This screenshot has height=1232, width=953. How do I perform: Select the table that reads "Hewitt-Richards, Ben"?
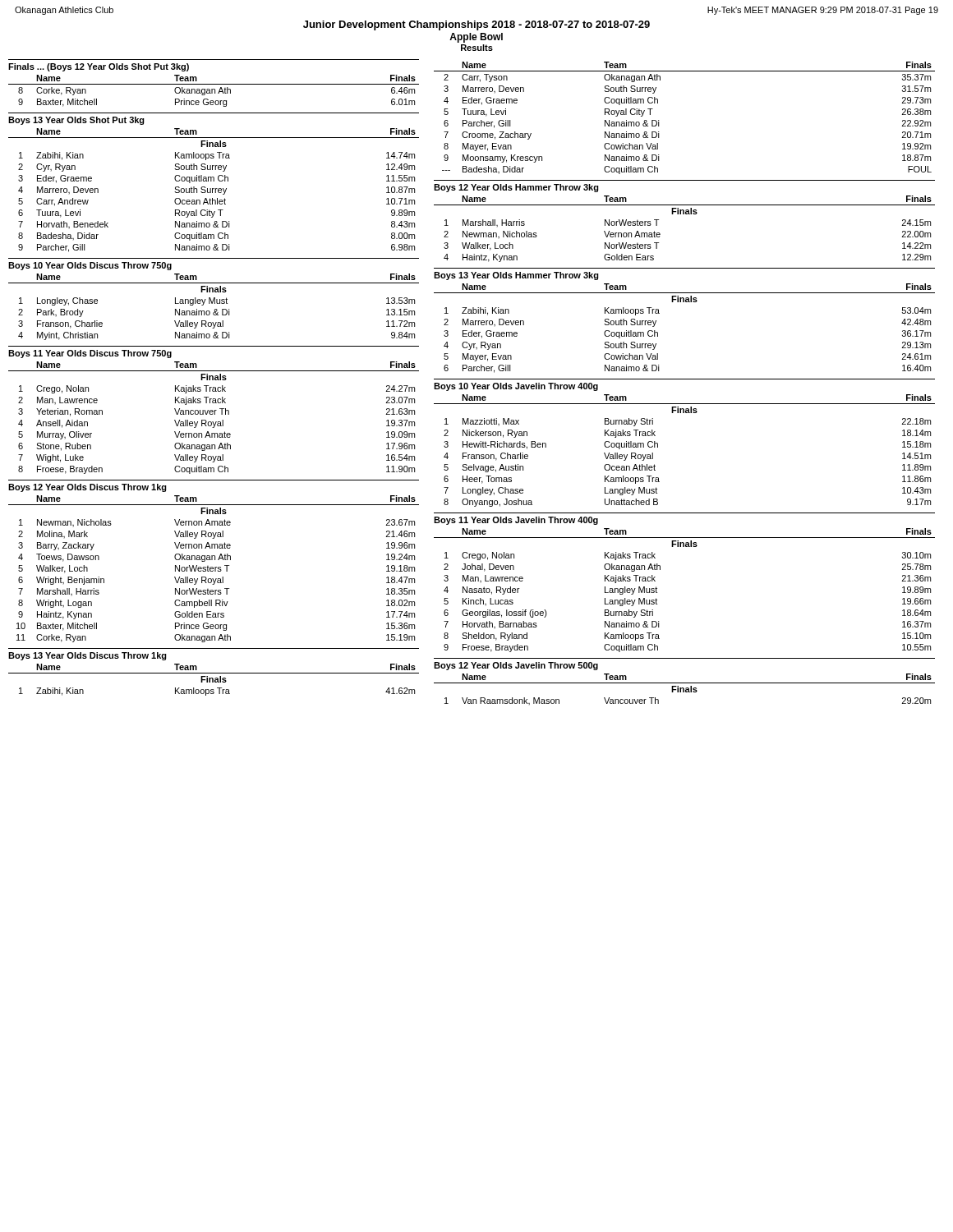(x=684, y=450)
